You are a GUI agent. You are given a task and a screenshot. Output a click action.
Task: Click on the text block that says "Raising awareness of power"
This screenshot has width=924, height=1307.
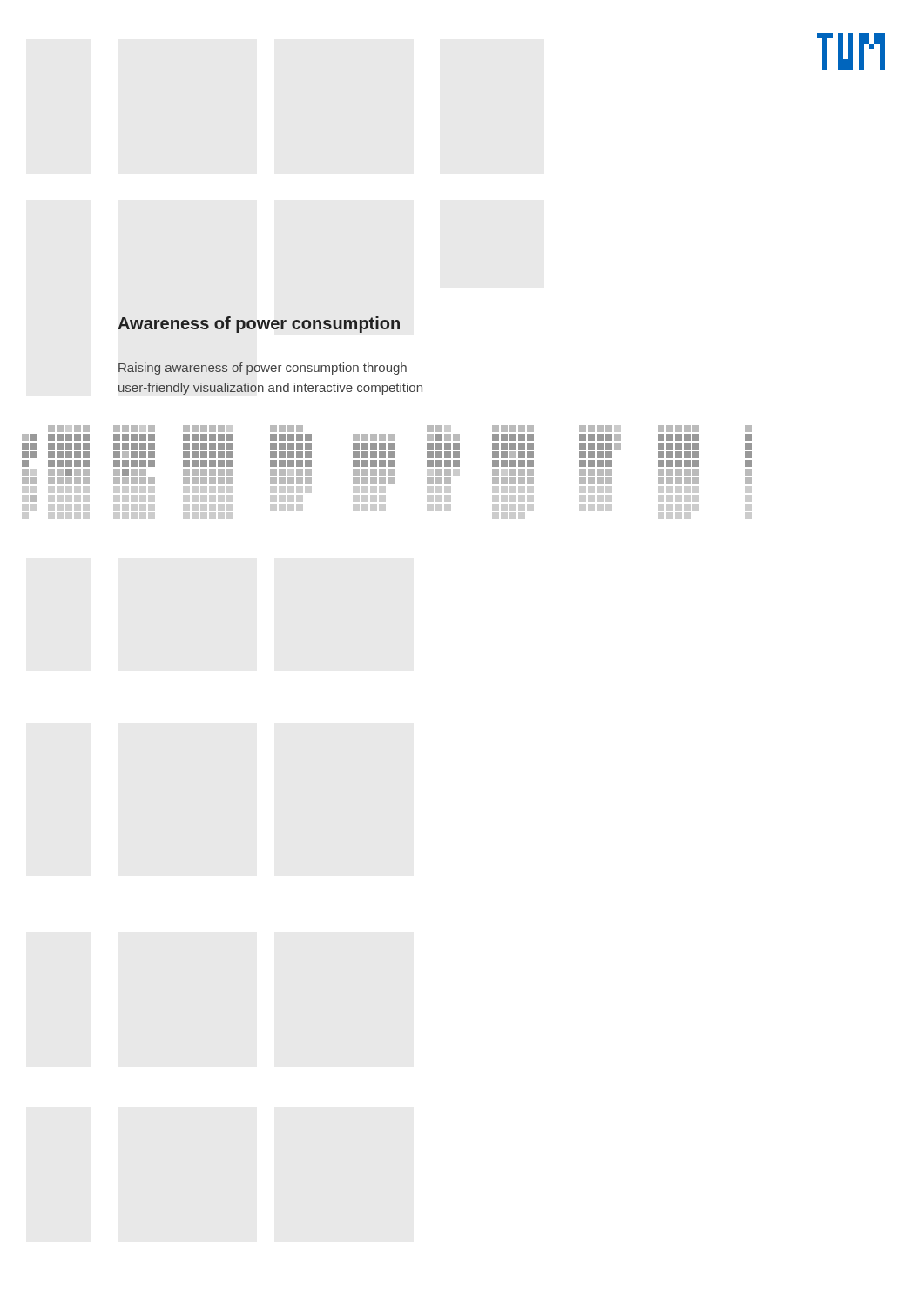point(270,377)
